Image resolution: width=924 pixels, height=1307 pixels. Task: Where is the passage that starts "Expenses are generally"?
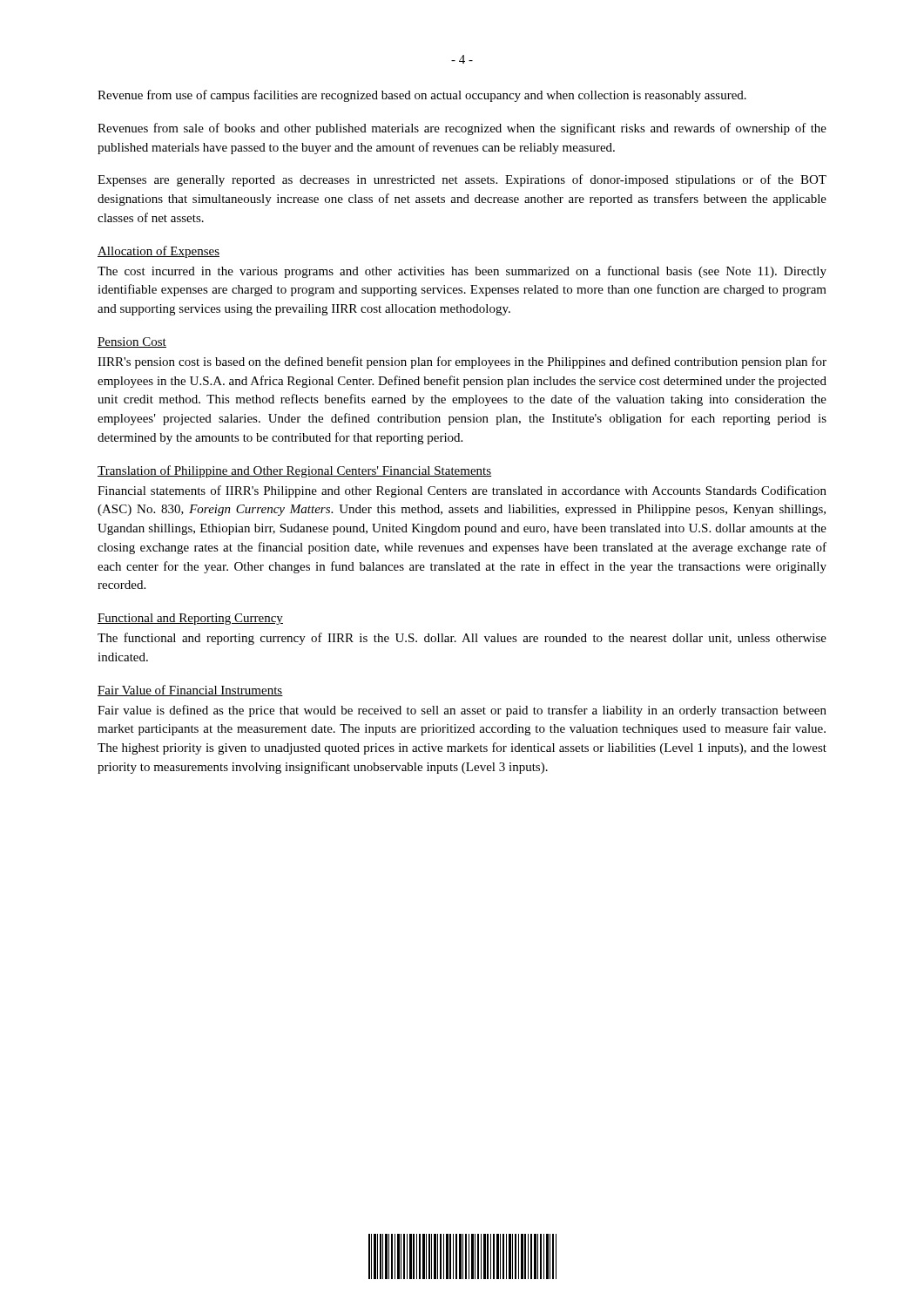(462, 199)
